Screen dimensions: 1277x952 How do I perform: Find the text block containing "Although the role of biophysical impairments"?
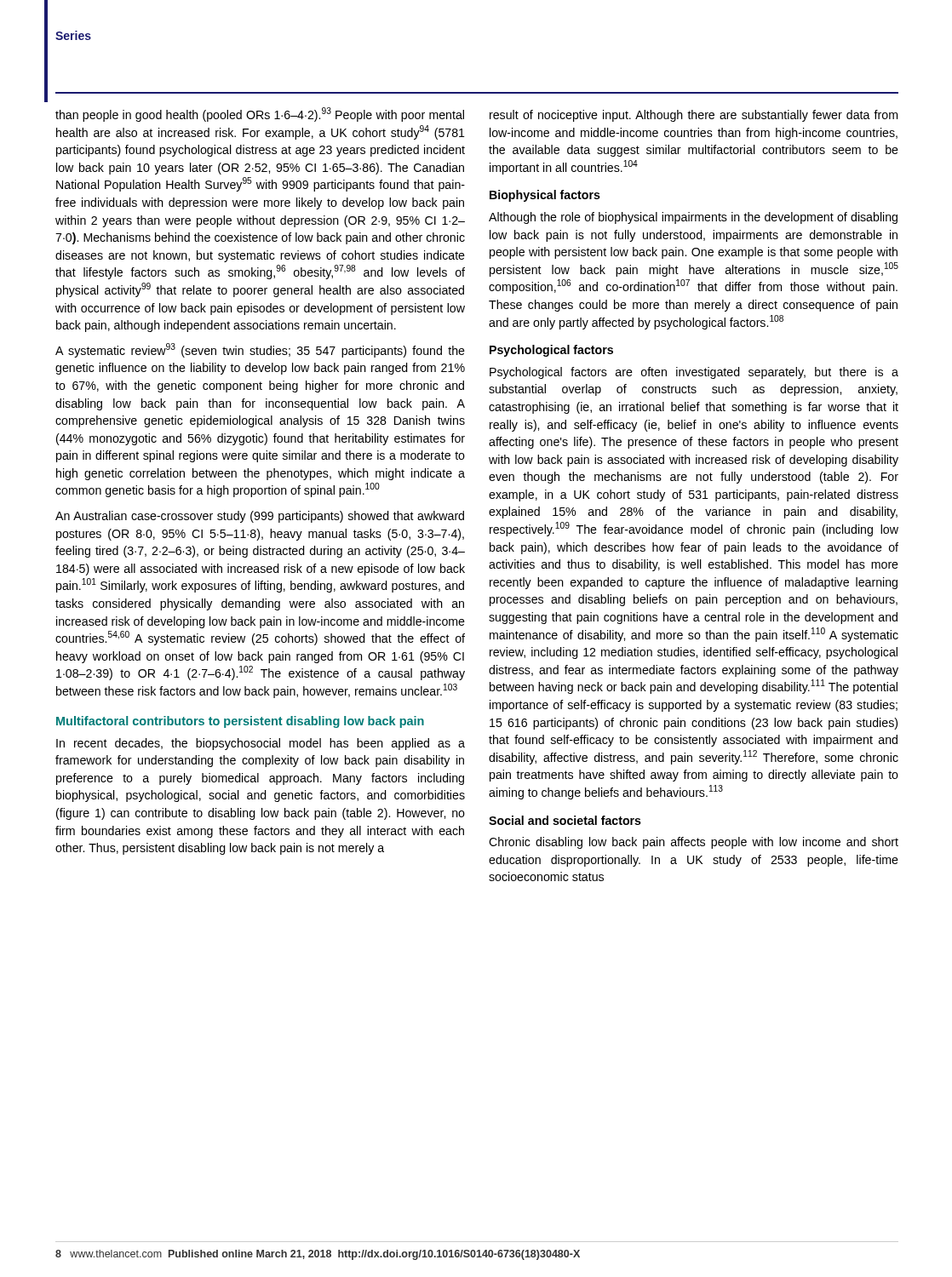tap(694, 270)
